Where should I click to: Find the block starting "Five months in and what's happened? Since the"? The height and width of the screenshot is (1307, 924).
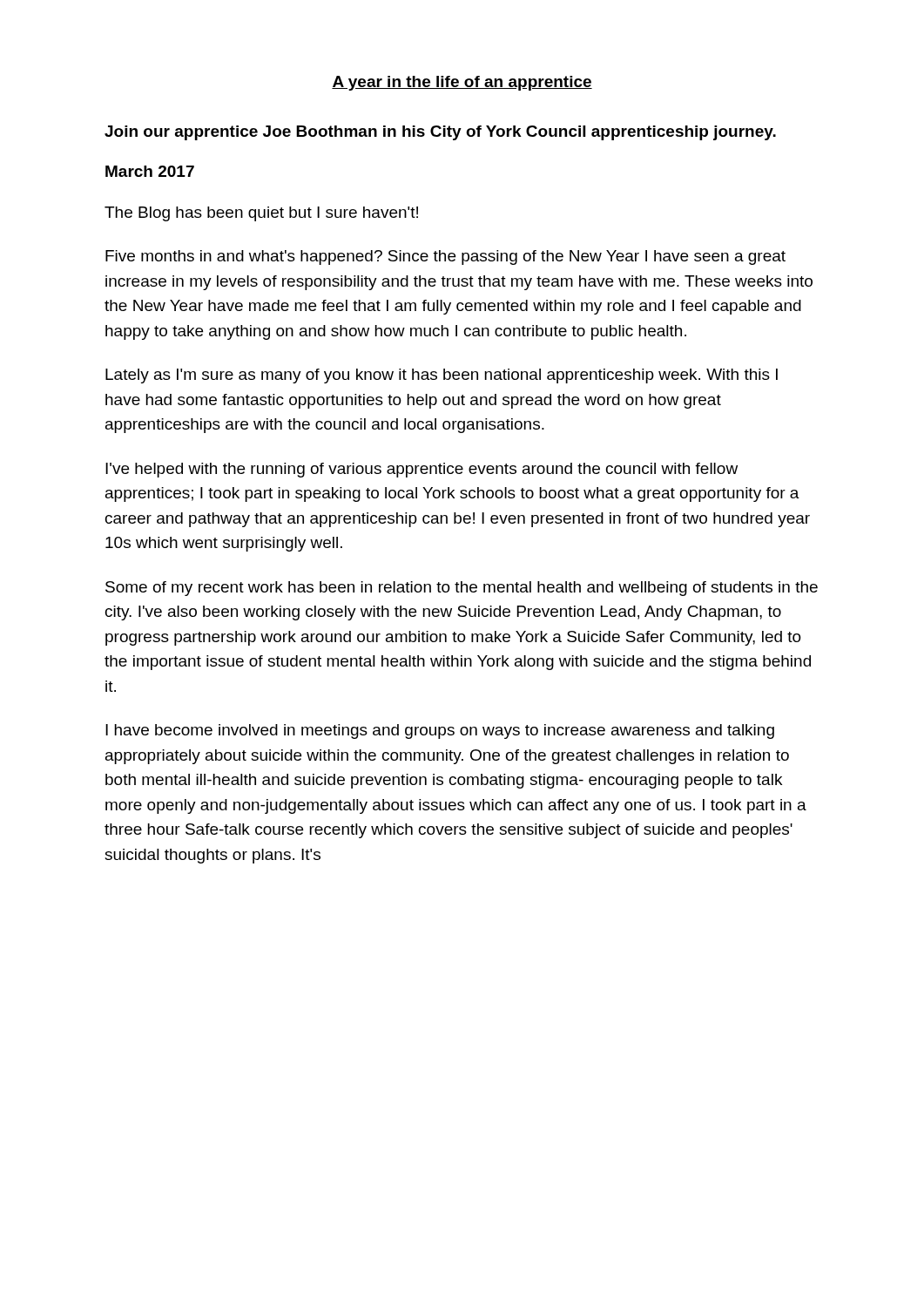459,293
